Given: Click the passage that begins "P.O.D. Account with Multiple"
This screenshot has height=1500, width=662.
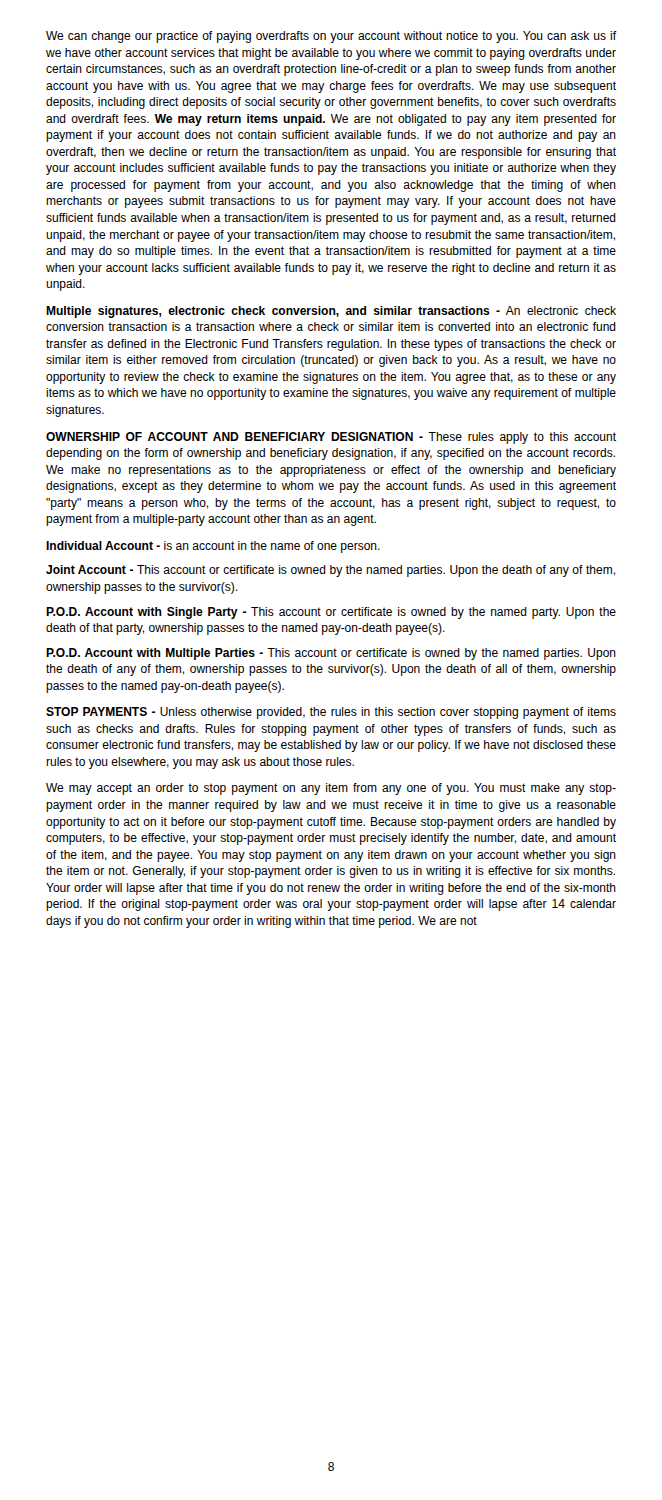Looking at the screenshot, I should [x=331, y=669].
